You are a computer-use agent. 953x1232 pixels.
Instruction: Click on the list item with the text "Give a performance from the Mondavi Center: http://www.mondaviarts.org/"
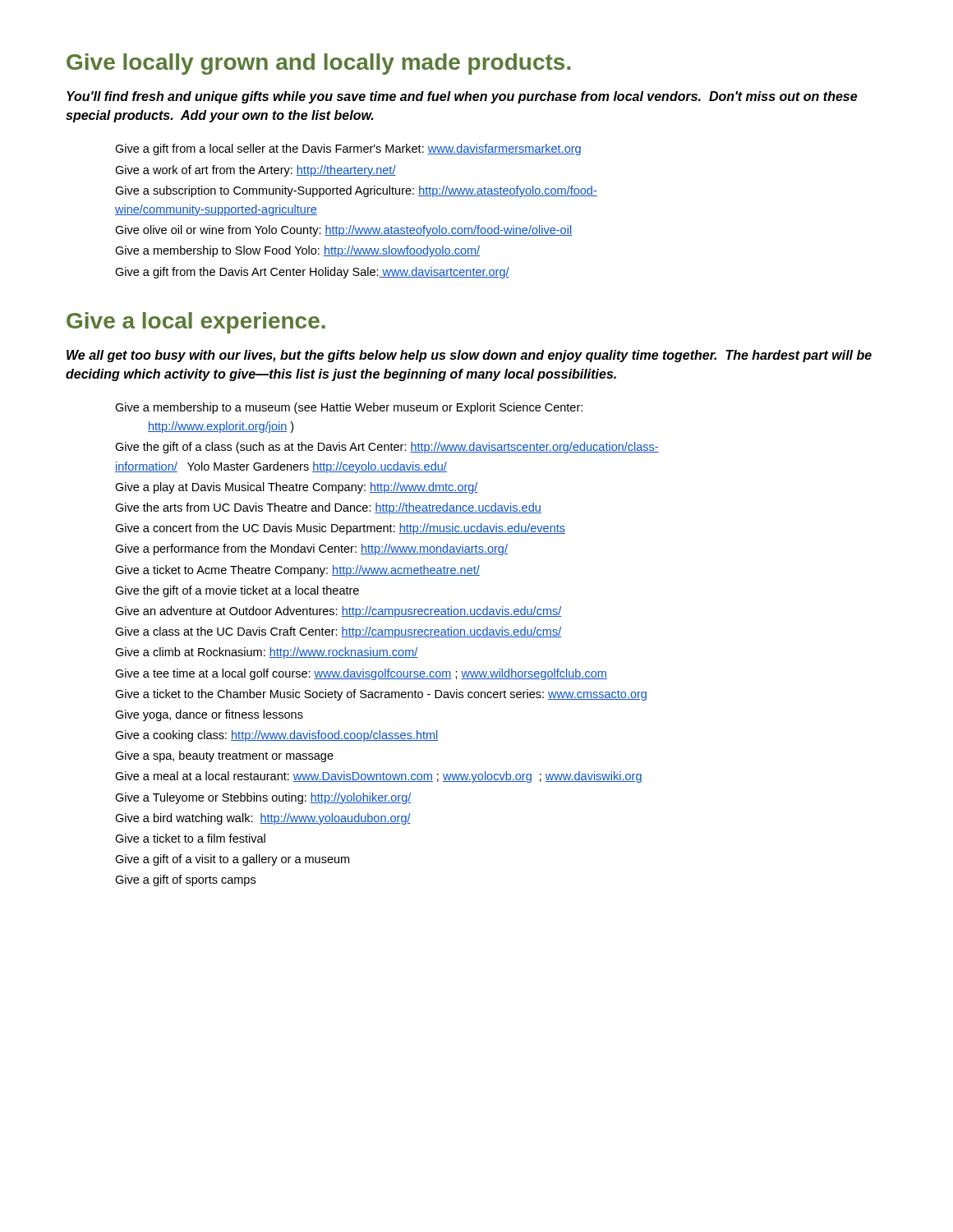point(311,549)
